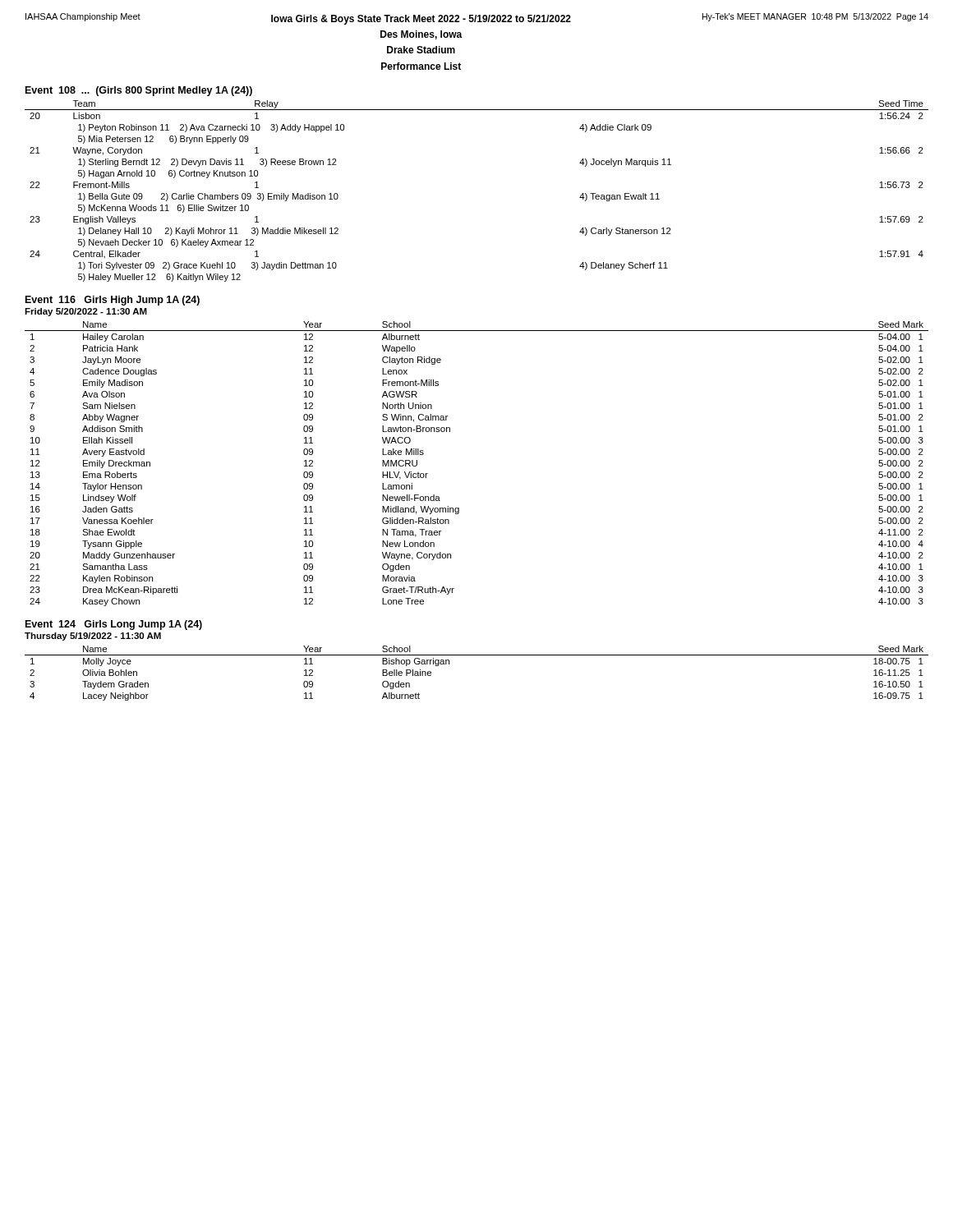Select the table that reads "4) Jocelyn Marquis"

[476, 190]
